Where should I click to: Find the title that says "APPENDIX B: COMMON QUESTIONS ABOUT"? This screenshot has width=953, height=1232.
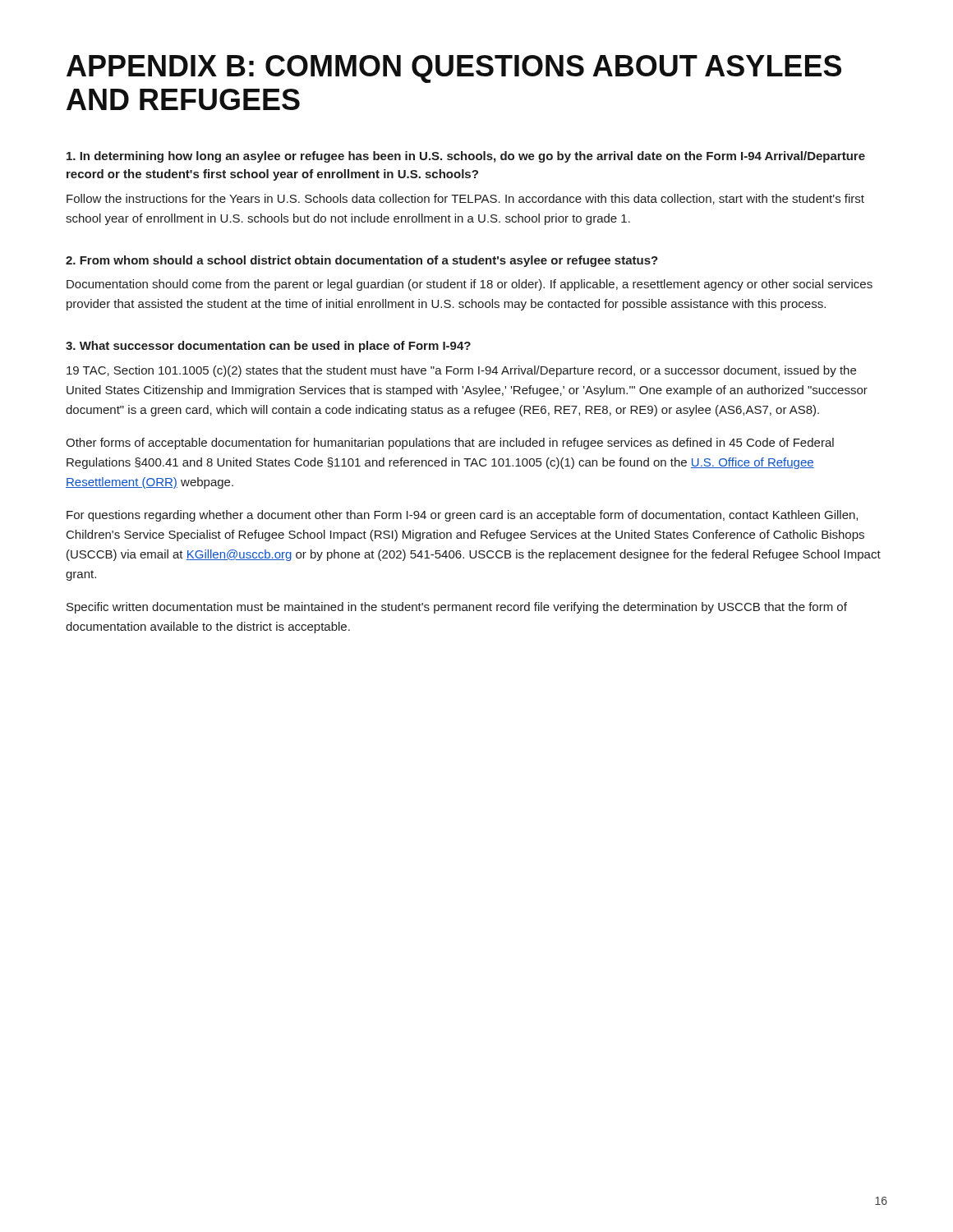[x=476, y=83]
